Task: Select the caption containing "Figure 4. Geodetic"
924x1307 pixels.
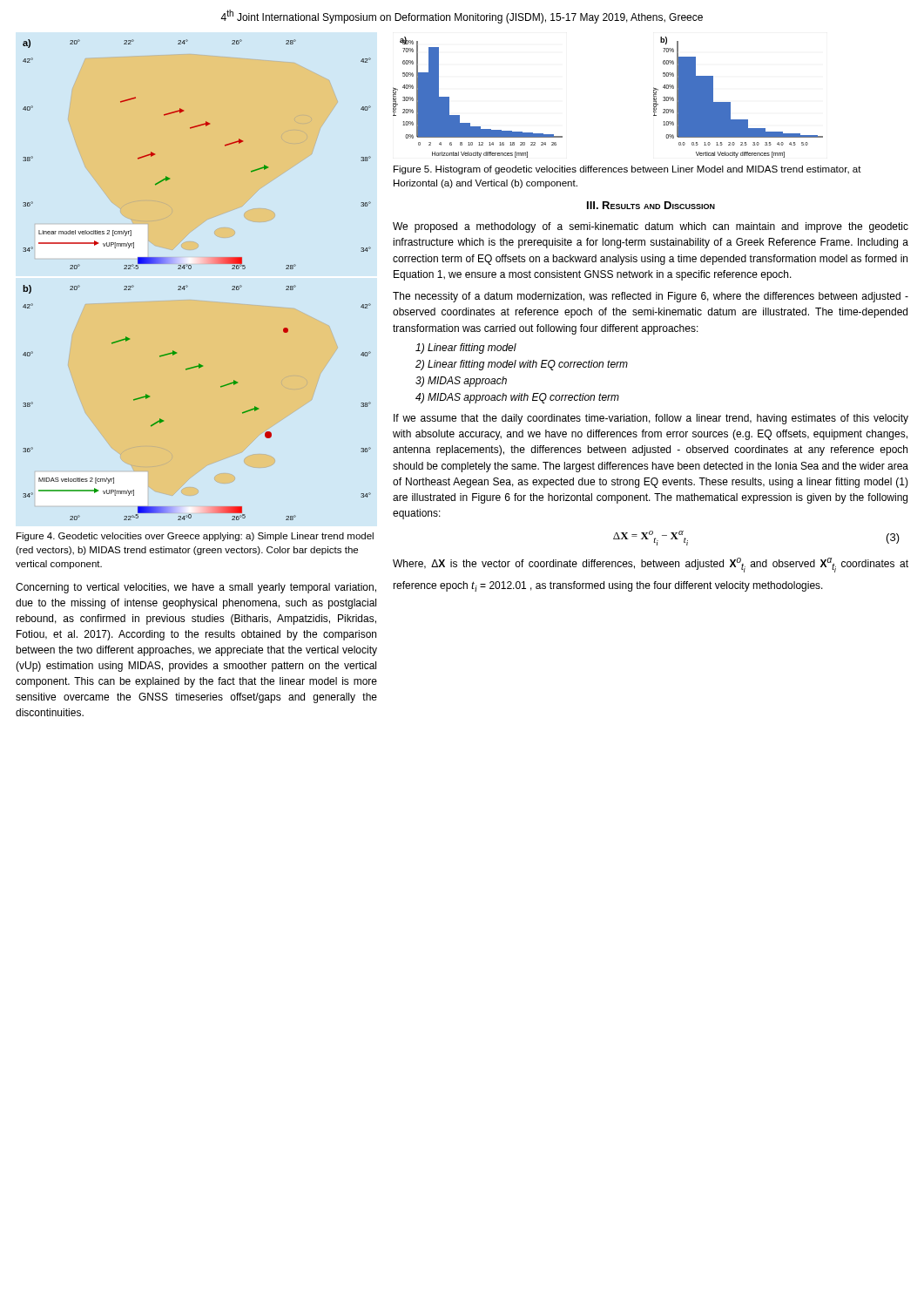Action: point(195,550)
